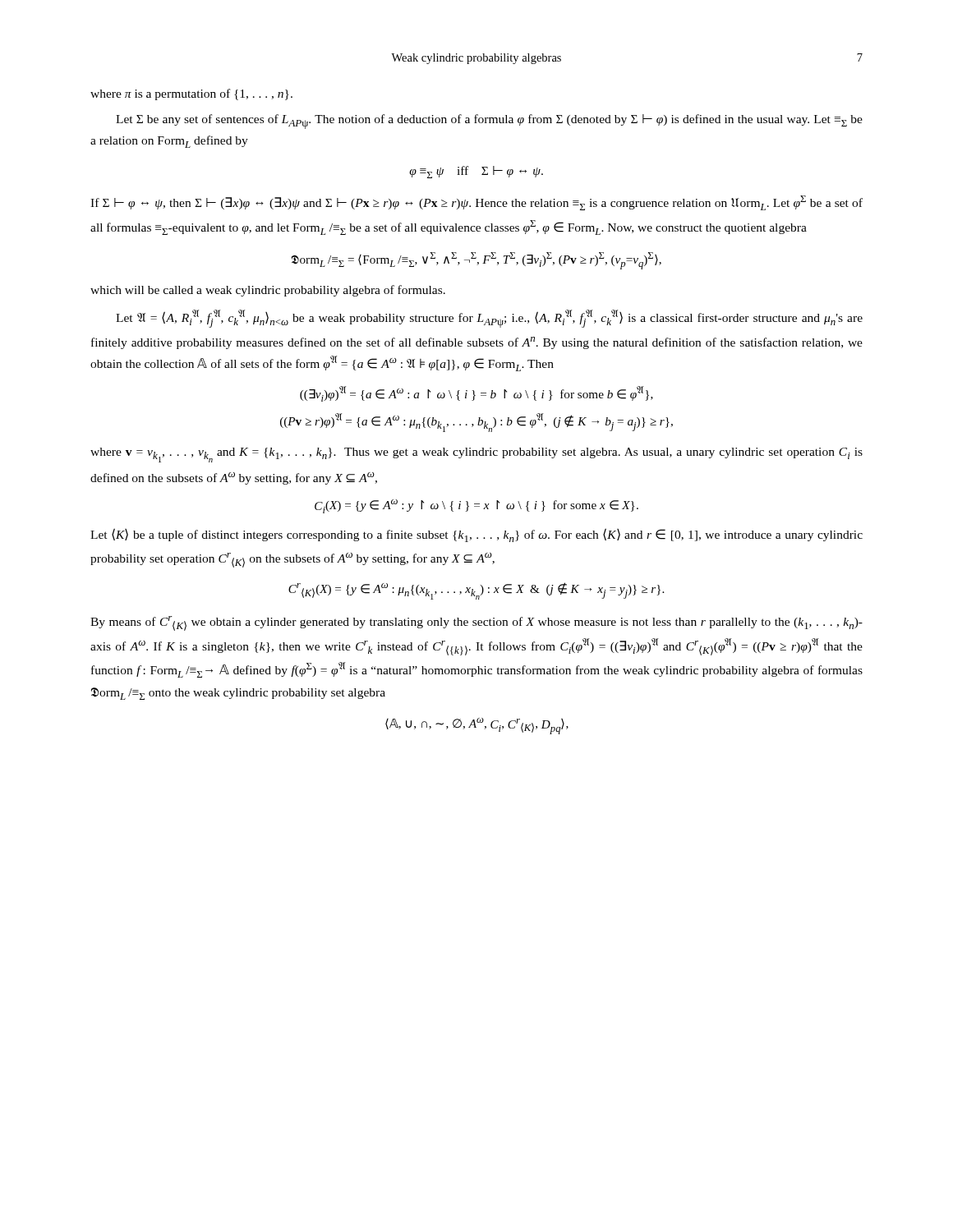The image size is (953, 1232).
Task: Click on the element starting "φ ≡Σ ψ iff"
Action: (x=476, y=172)
